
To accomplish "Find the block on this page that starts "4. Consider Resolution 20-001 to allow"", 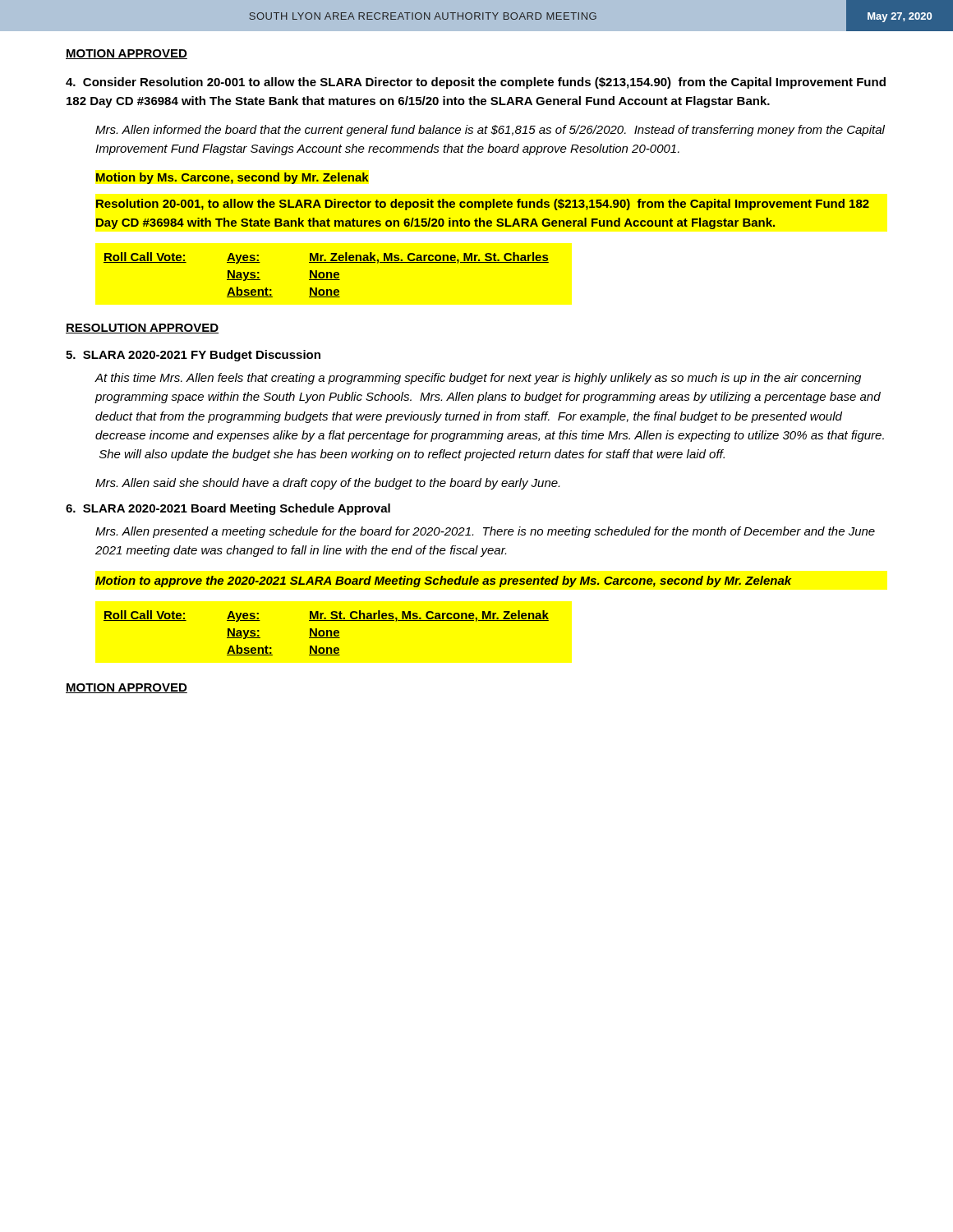I will coord(476,92).
